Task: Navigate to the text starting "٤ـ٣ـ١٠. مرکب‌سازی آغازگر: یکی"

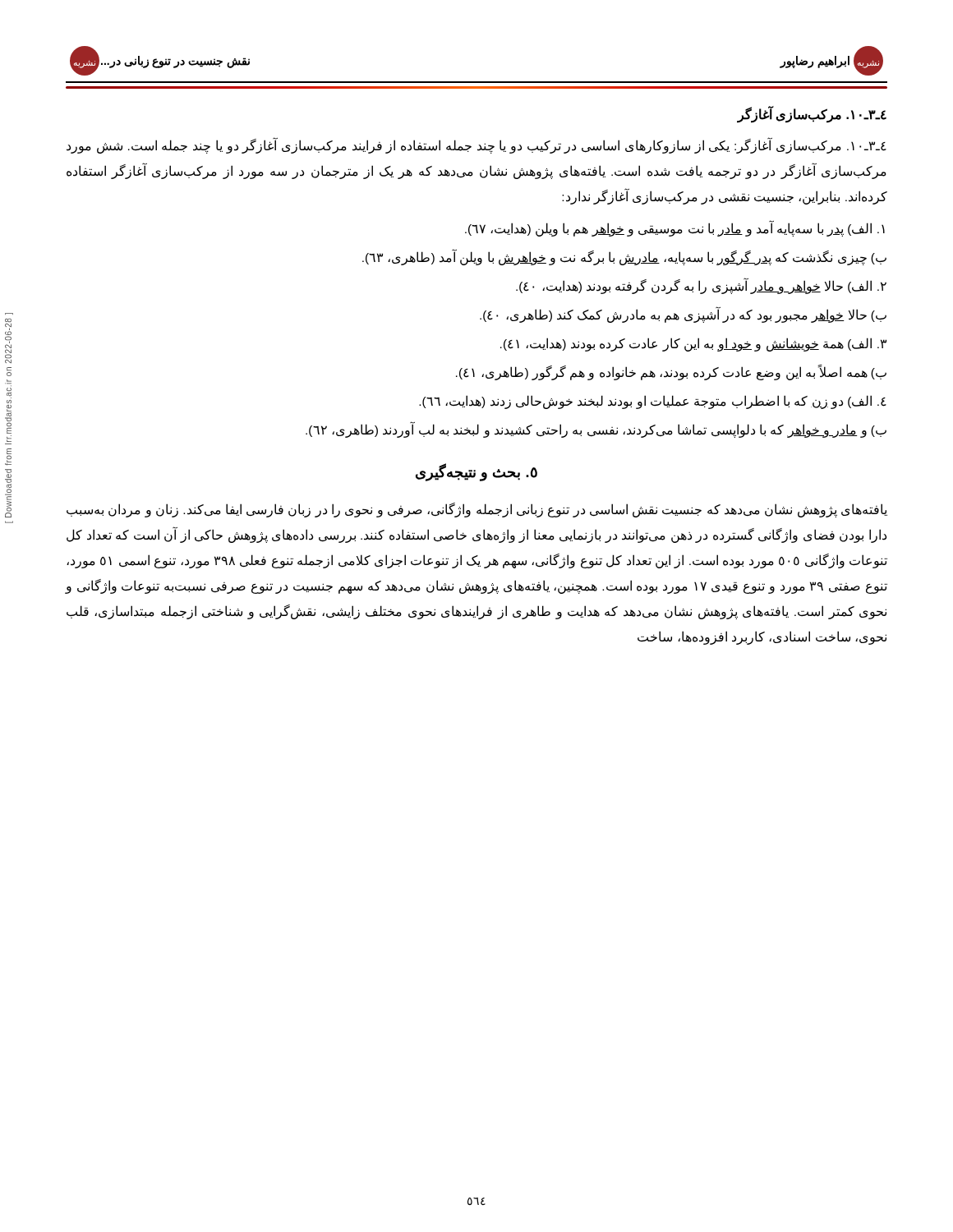Action: pyautogui.click(x=476, y=171)
